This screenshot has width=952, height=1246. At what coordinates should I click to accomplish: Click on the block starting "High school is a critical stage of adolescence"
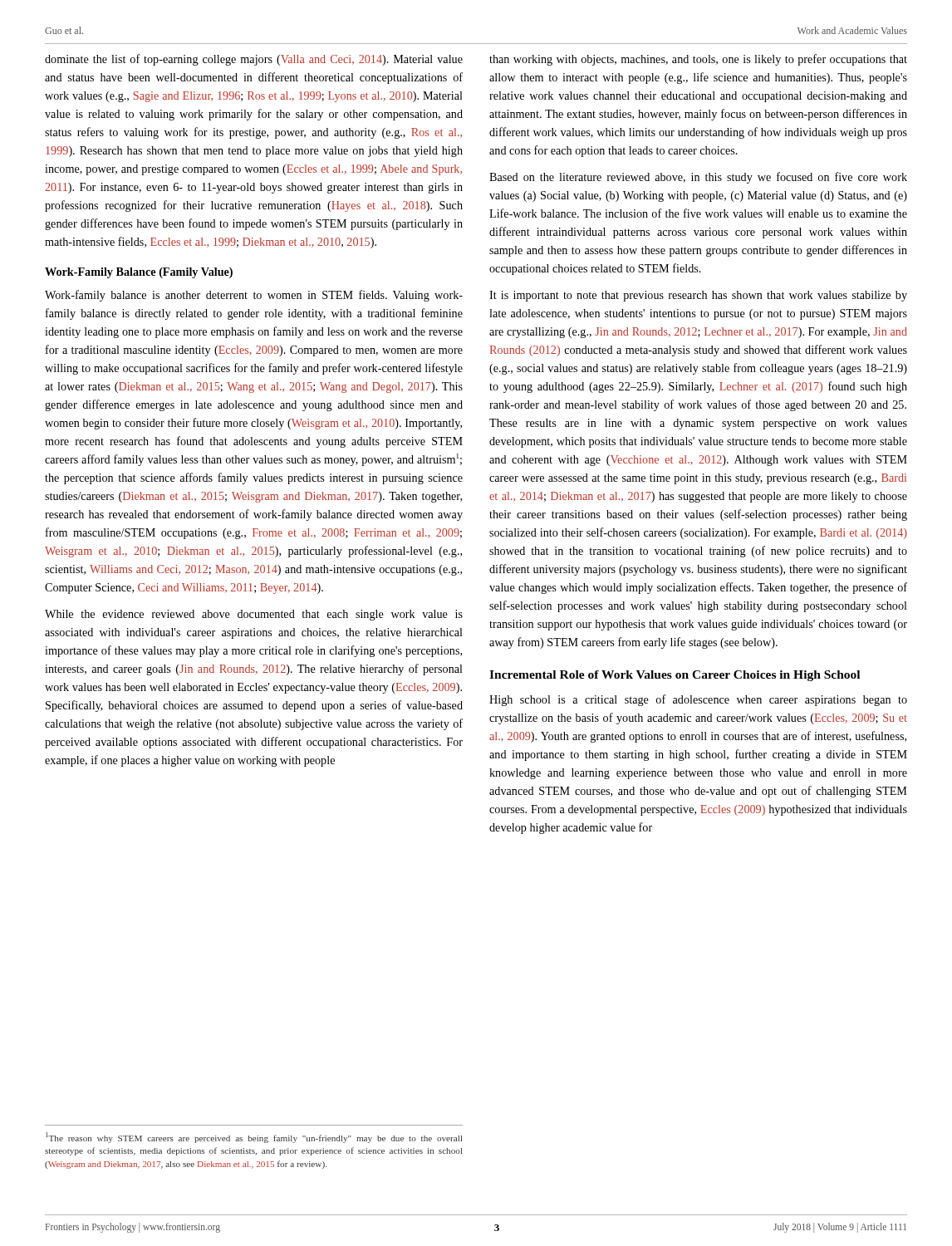[698, 763]
